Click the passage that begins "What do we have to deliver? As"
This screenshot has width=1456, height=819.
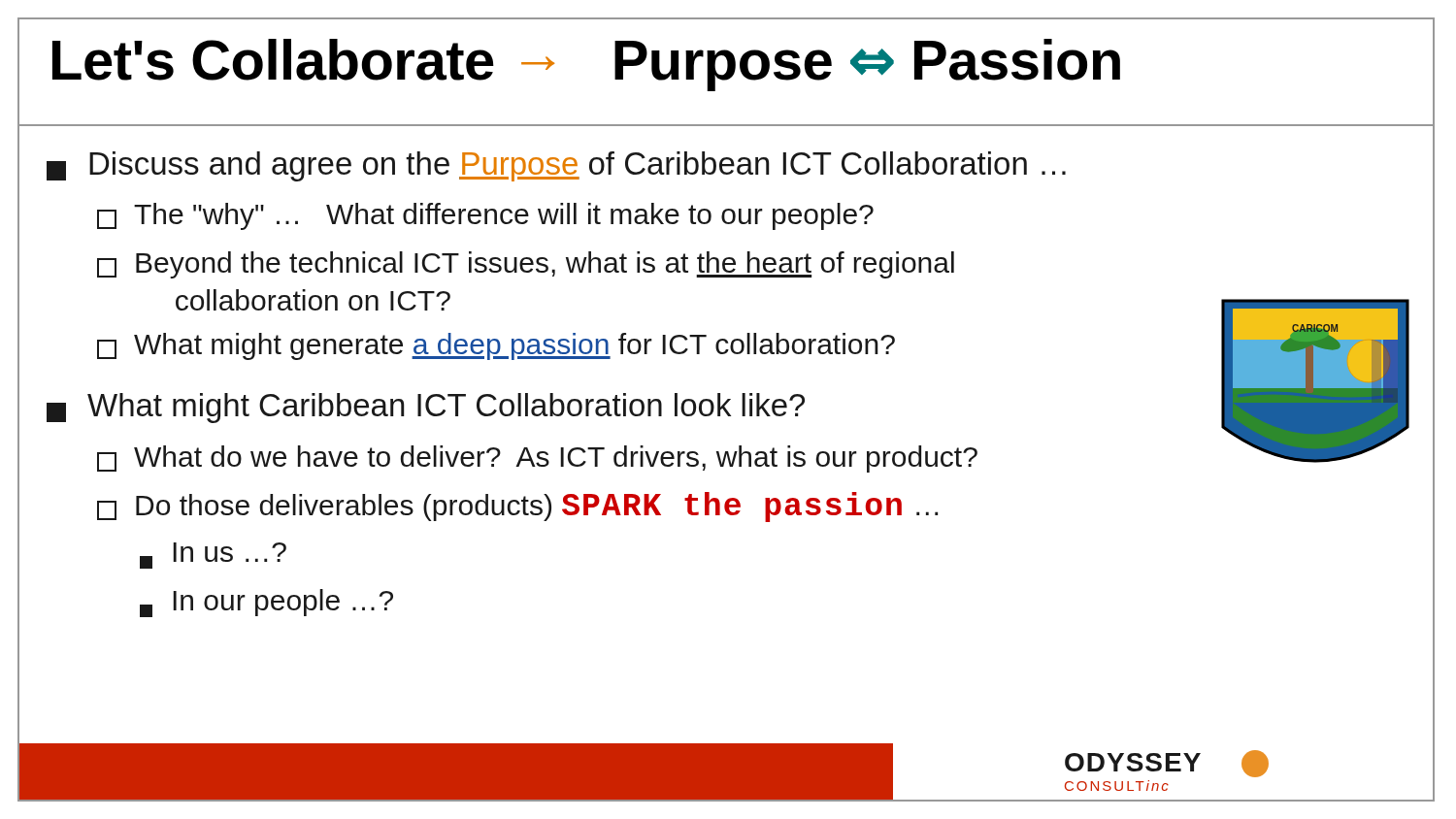coord(538,459)
